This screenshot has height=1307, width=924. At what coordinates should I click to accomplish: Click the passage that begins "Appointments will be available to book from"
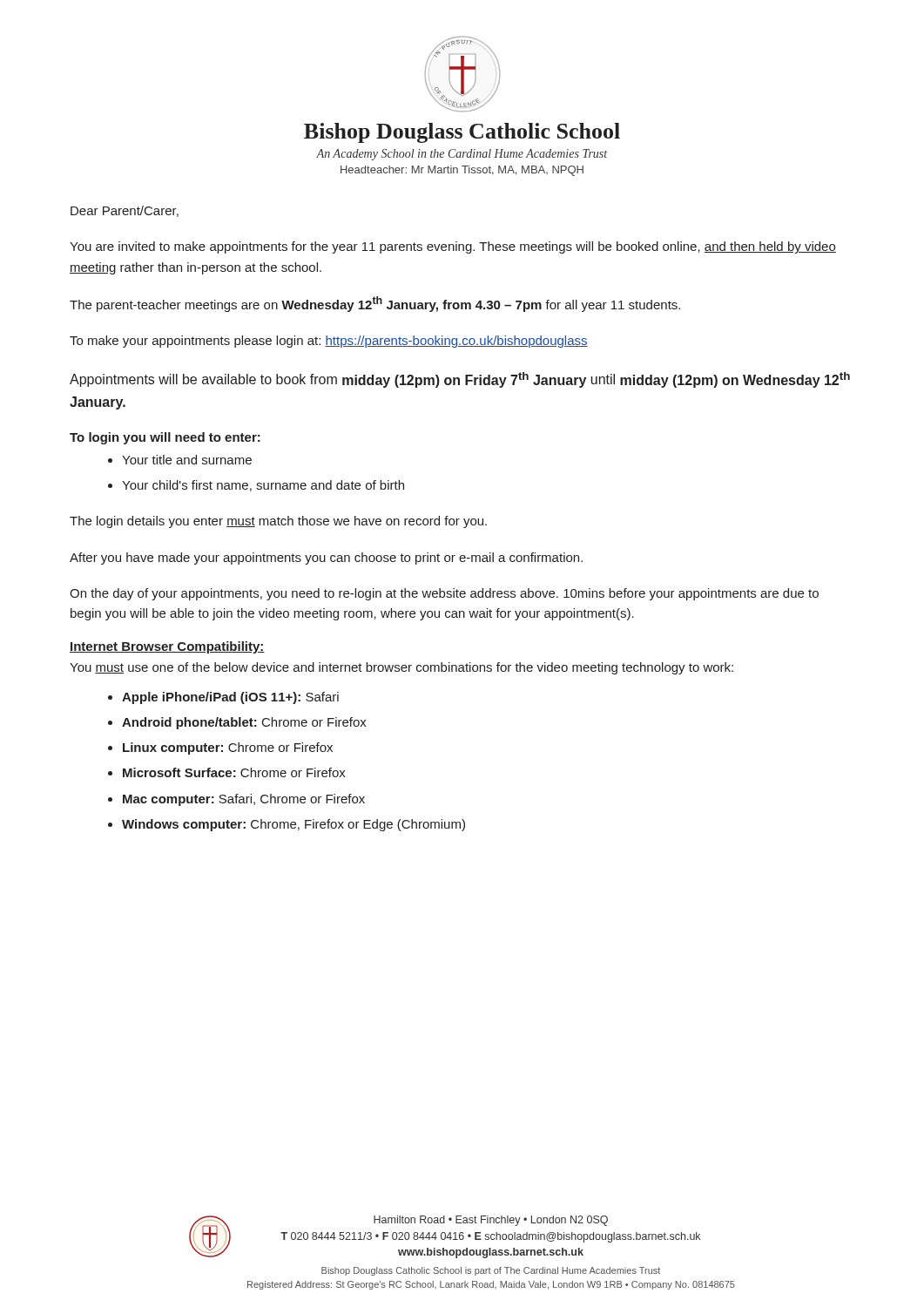tap(460, 389)
